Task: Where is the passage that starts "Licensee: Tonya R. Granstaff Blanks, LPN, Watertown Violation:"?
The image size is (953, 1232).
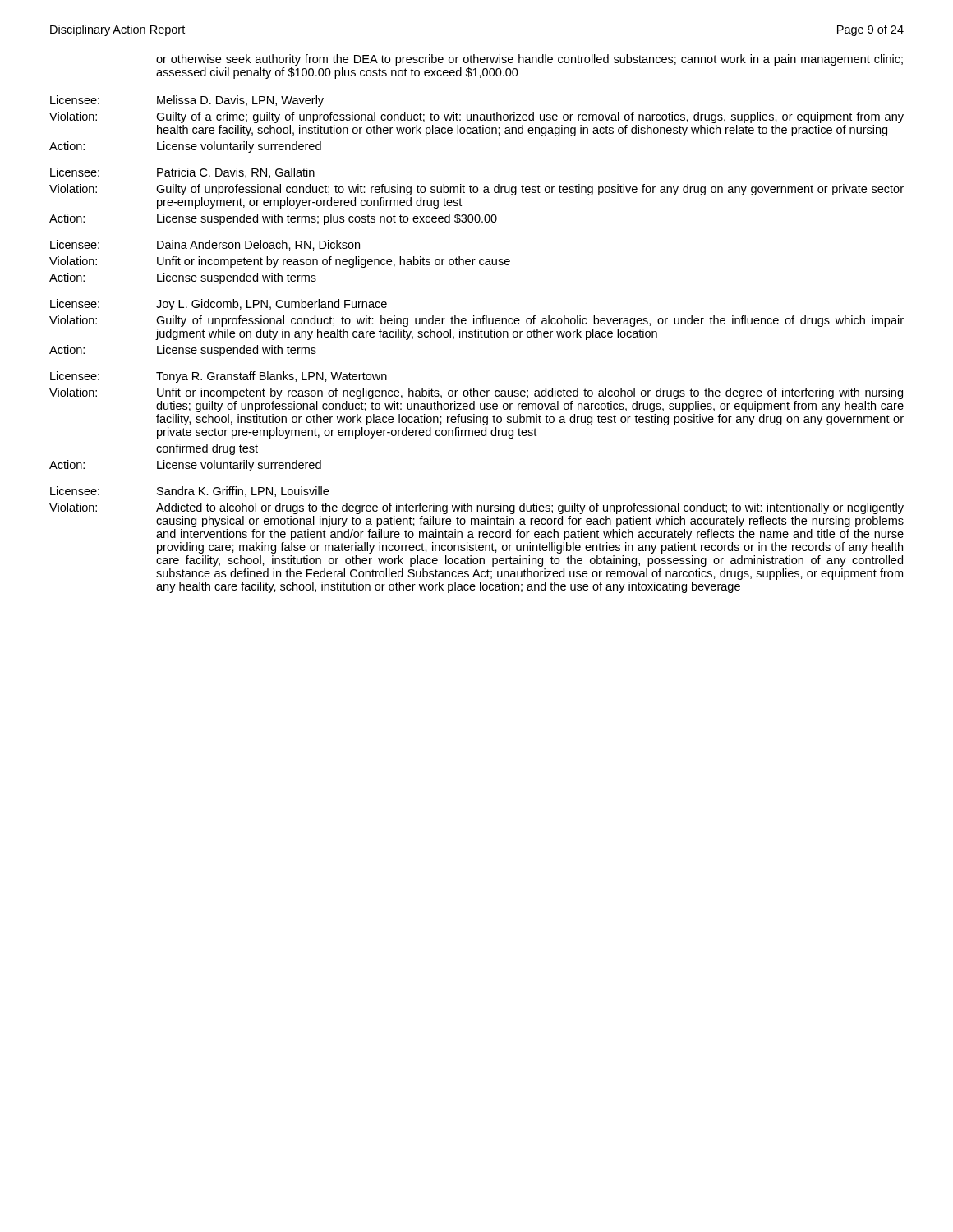Action: click(476, 421)
